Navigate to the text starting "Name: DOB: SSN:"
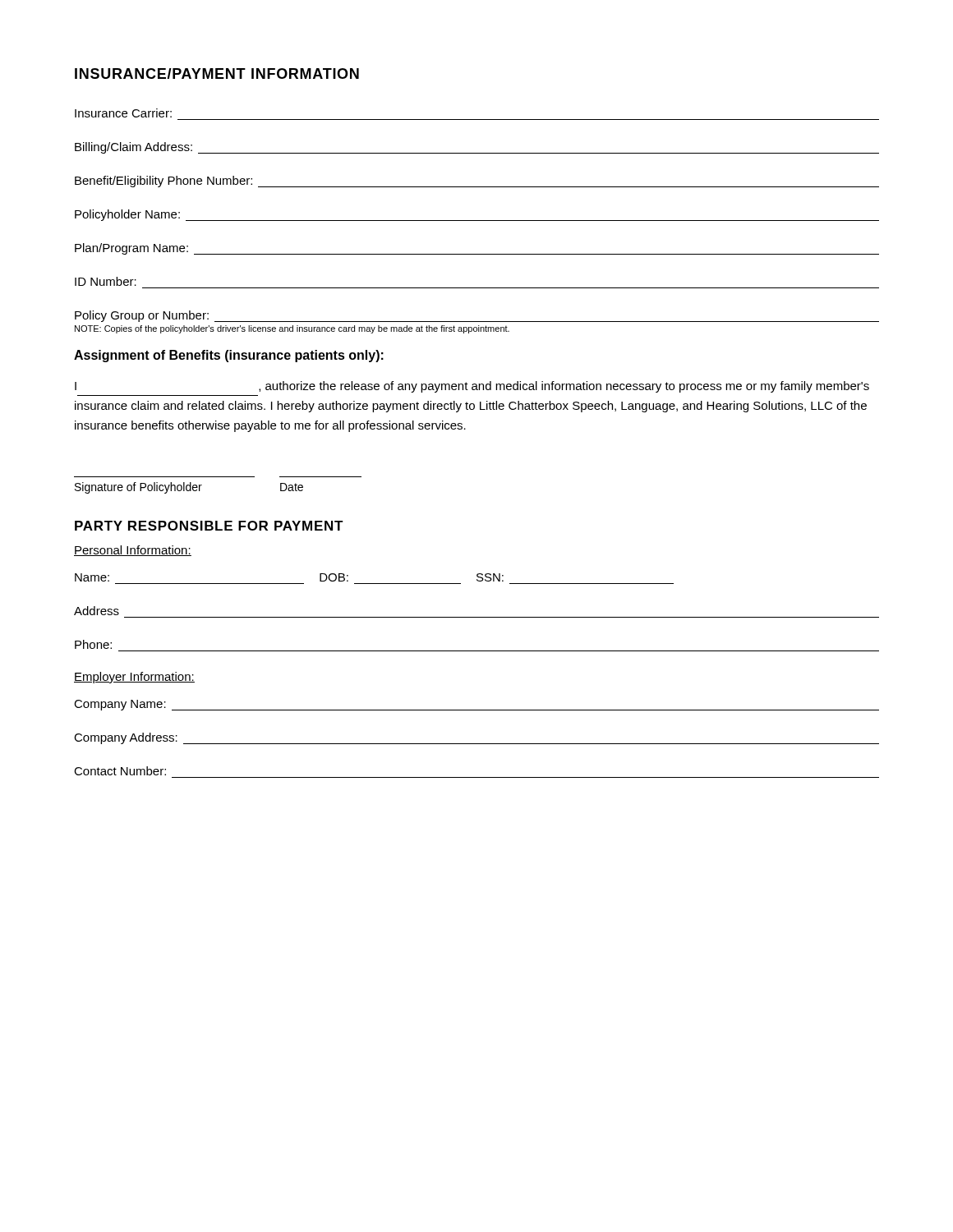This screenshot has width=953, height=1232. click(374, 576)
